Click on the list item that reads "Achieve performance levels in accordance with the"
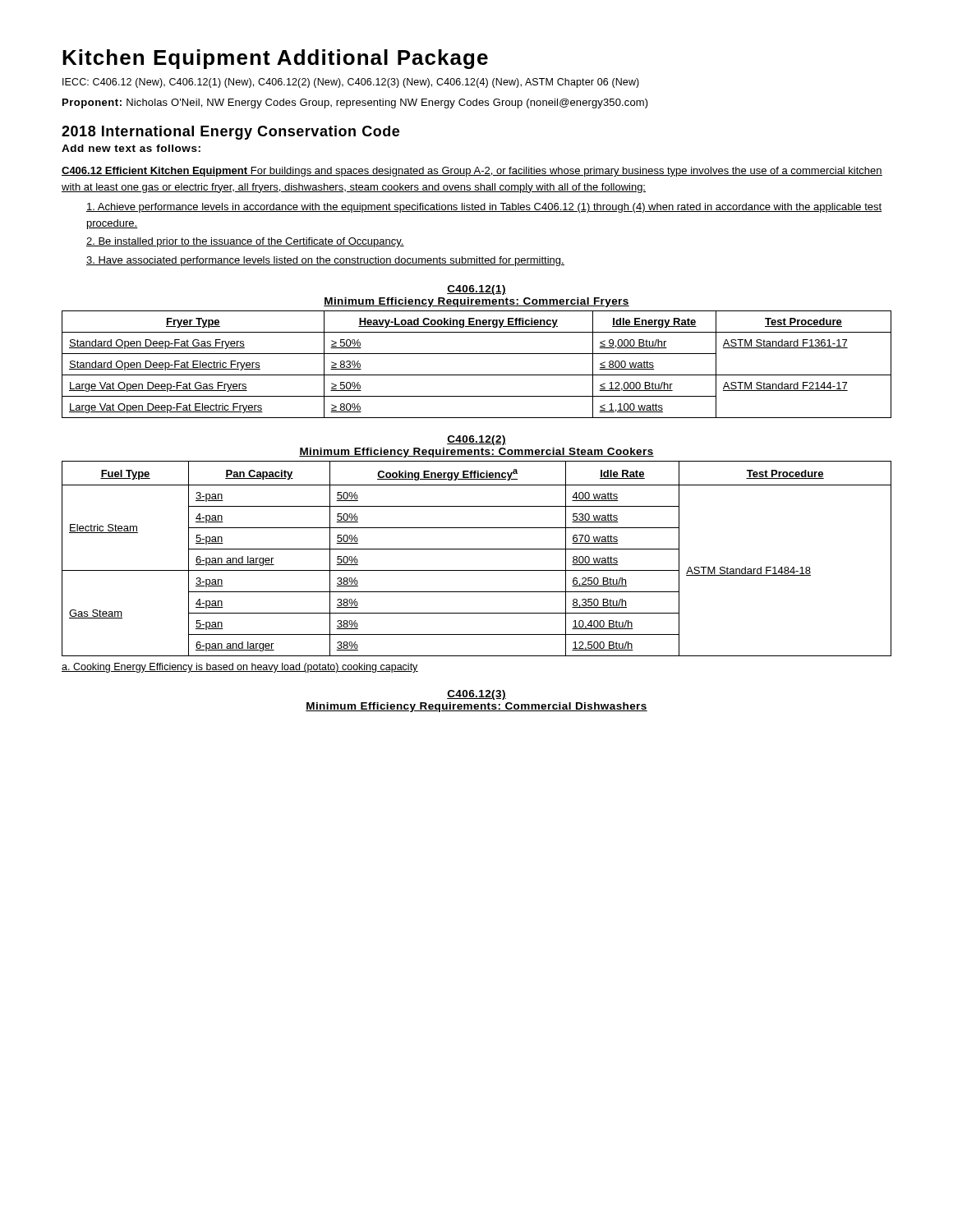Screen dimensions: 1232x953 [484, 215]
